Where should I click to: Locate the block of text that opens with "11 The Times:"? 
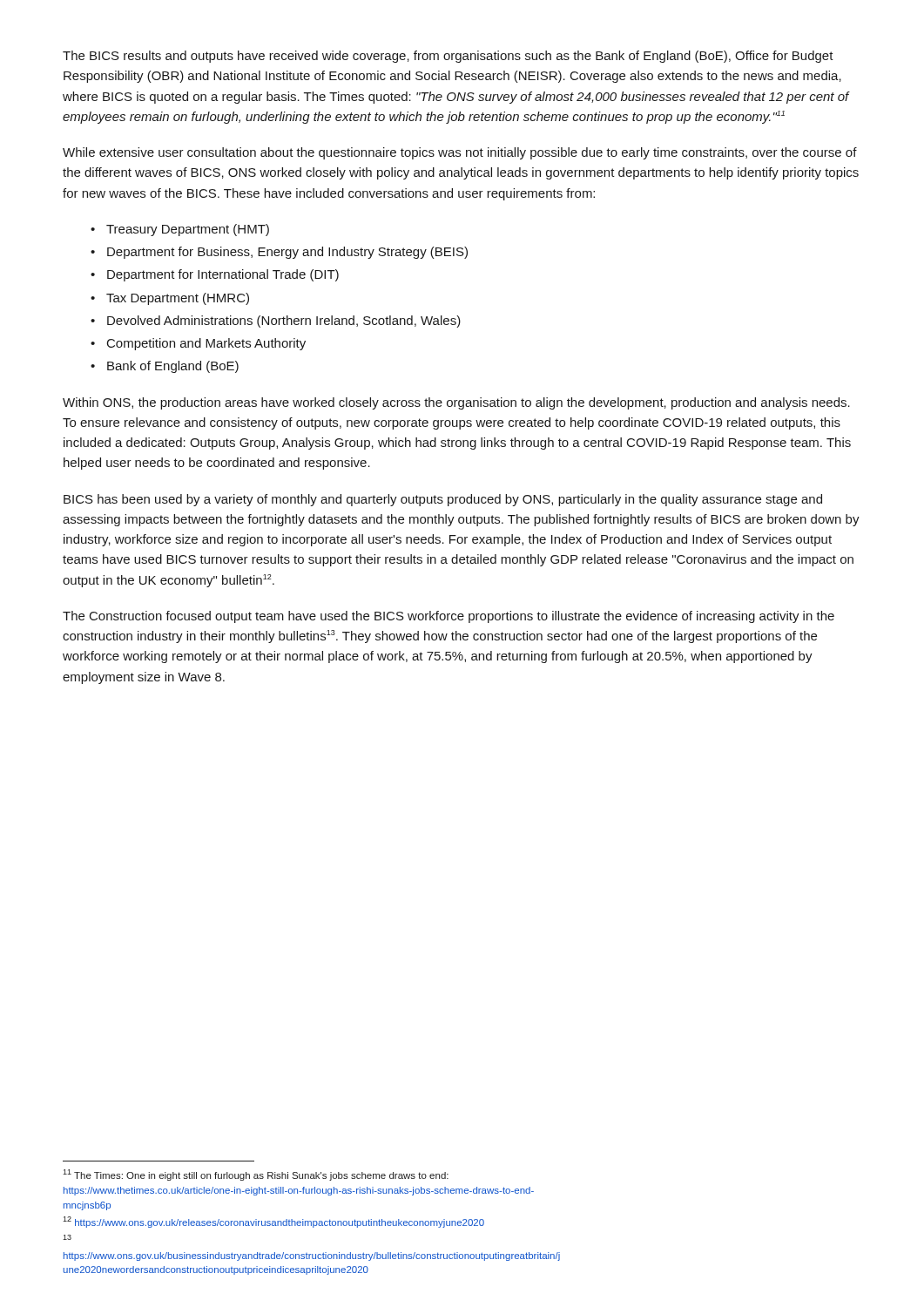(298, 1189)
